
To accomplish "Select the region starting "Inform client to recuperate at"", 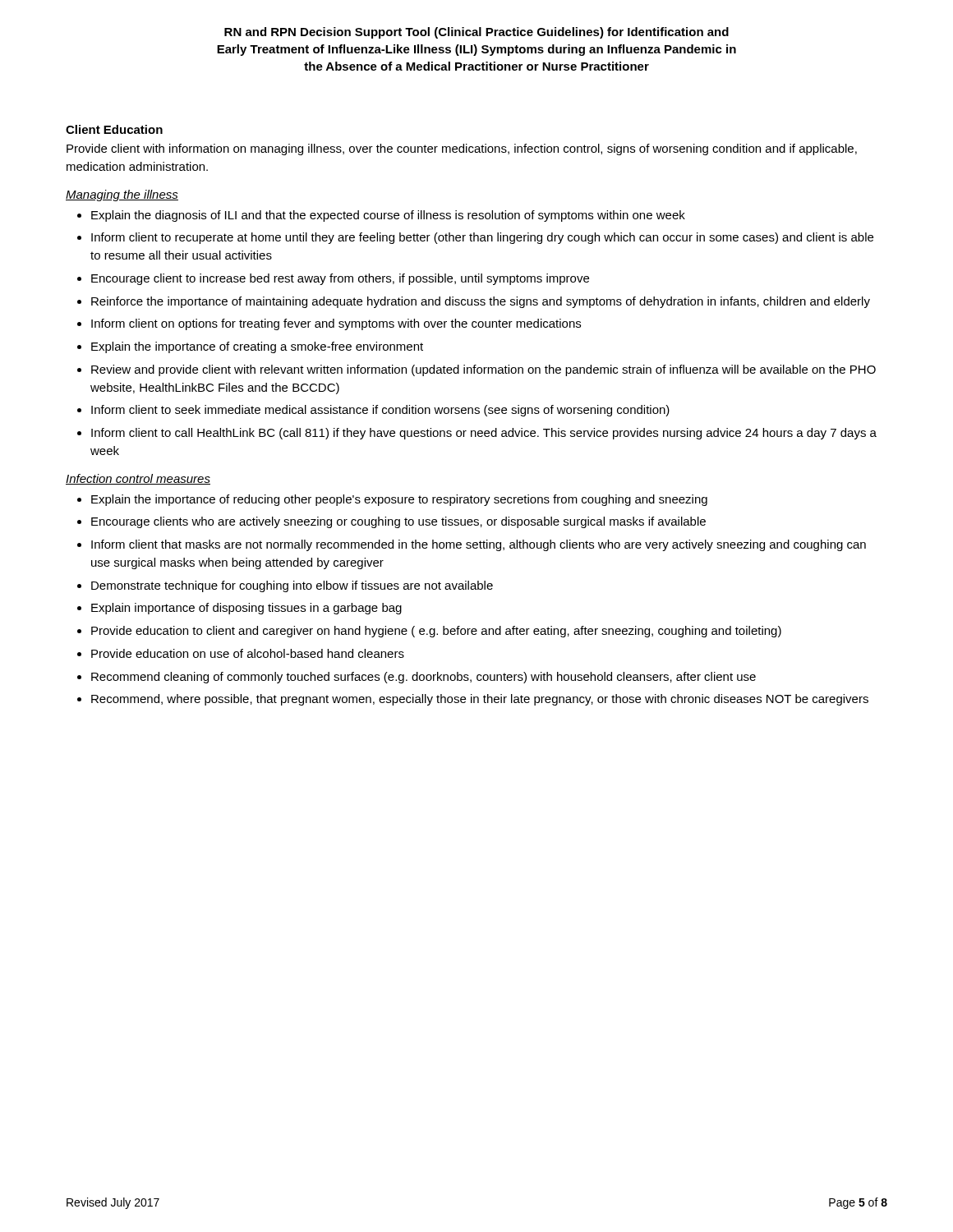I will coord(482,246).
